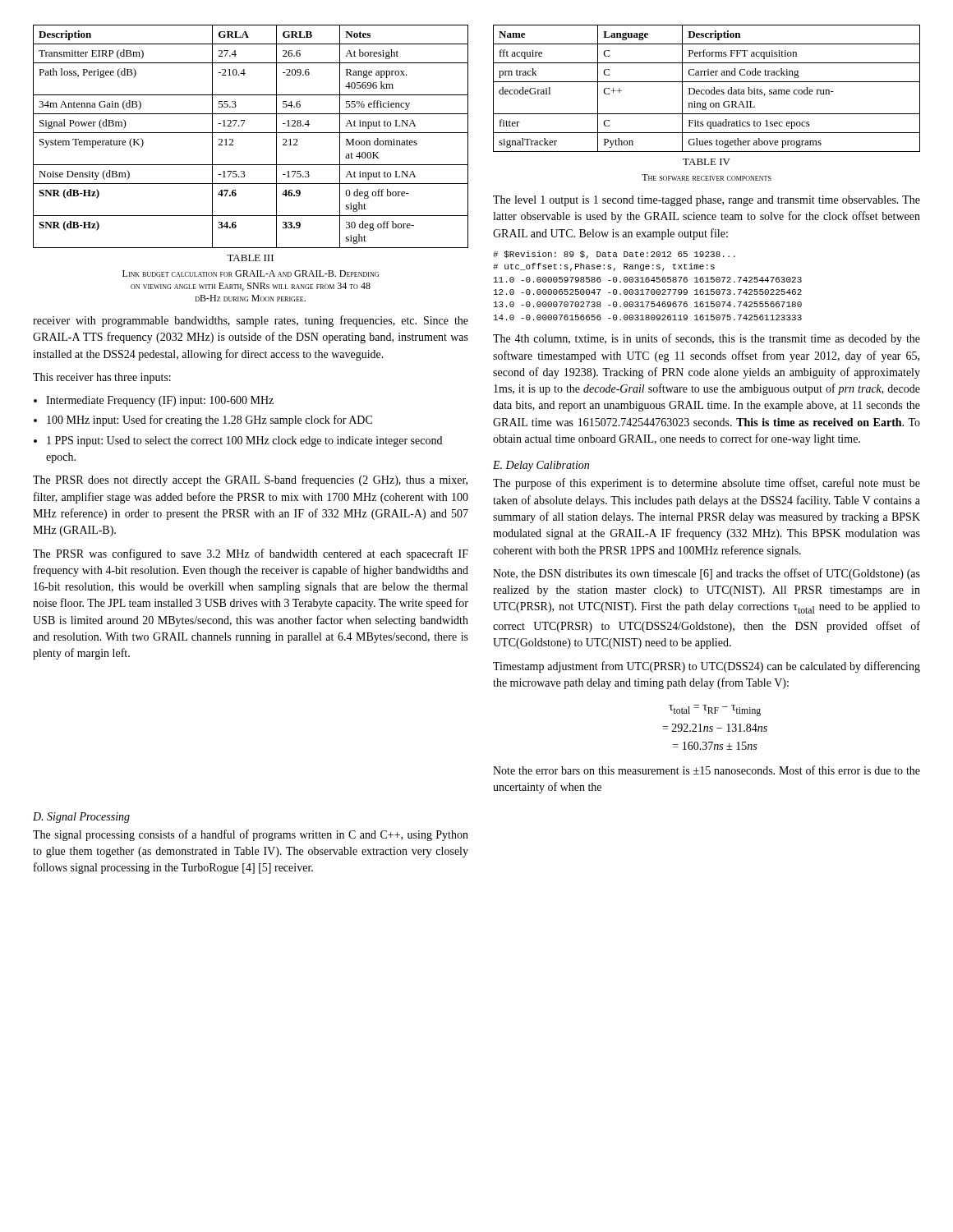Find the passage starting "Intermediate Frequency (IF)"
Screen dimensions: 1232x953
[x=160, y=401]
